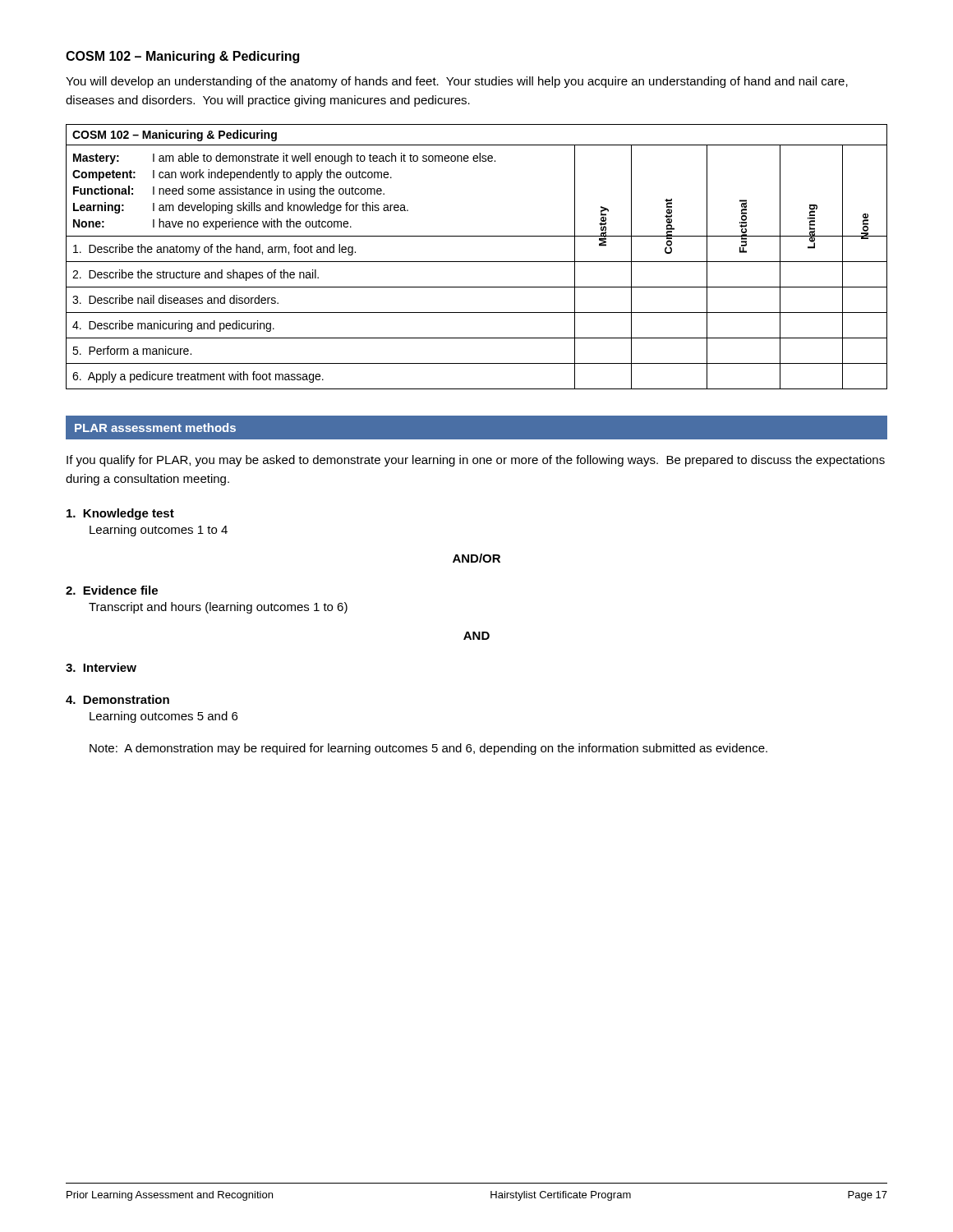Locate the block of text that opens with "You will develop"

457,90
